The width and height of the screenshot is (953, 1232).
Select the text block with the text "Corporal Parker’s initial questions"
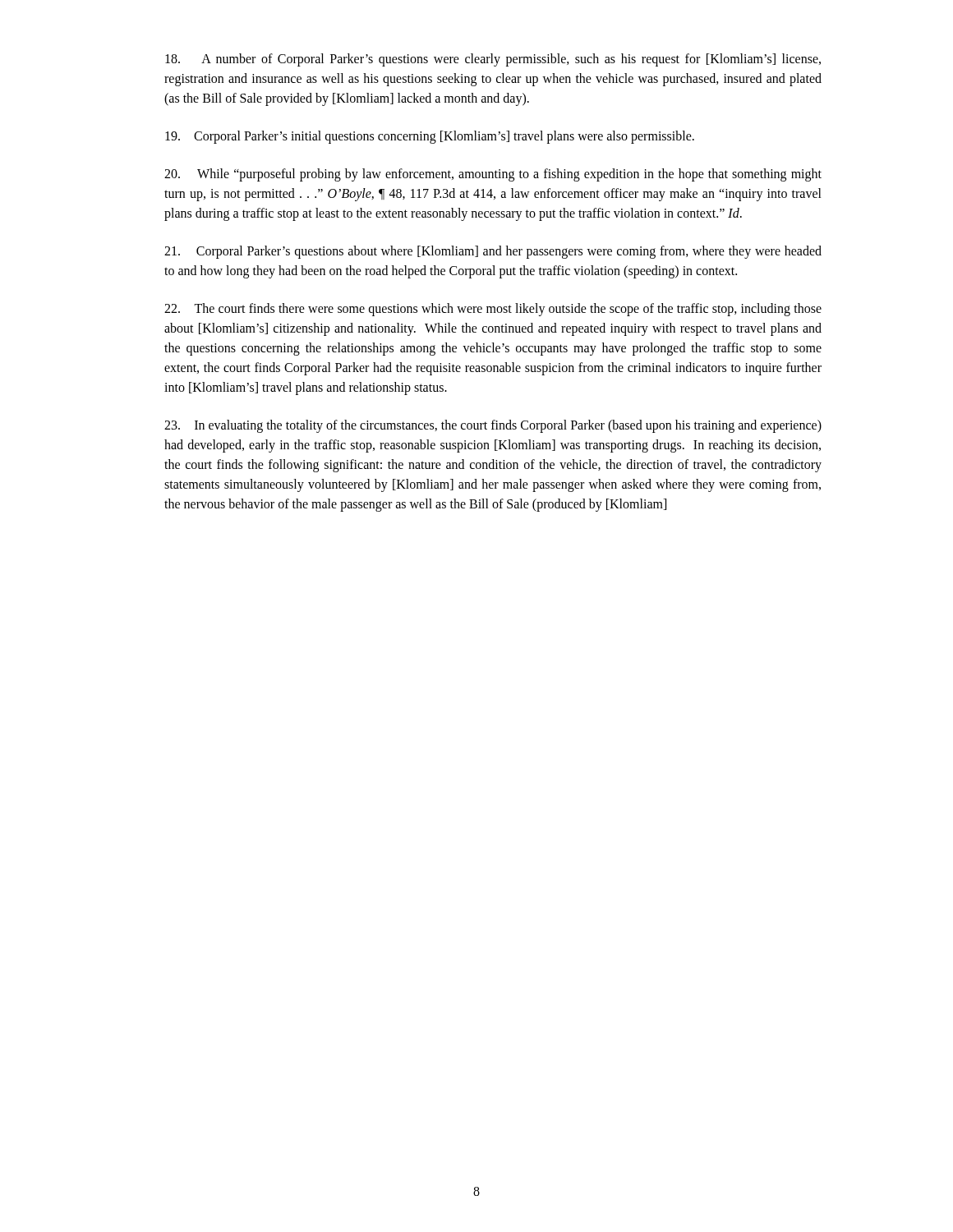pos(430,136)
